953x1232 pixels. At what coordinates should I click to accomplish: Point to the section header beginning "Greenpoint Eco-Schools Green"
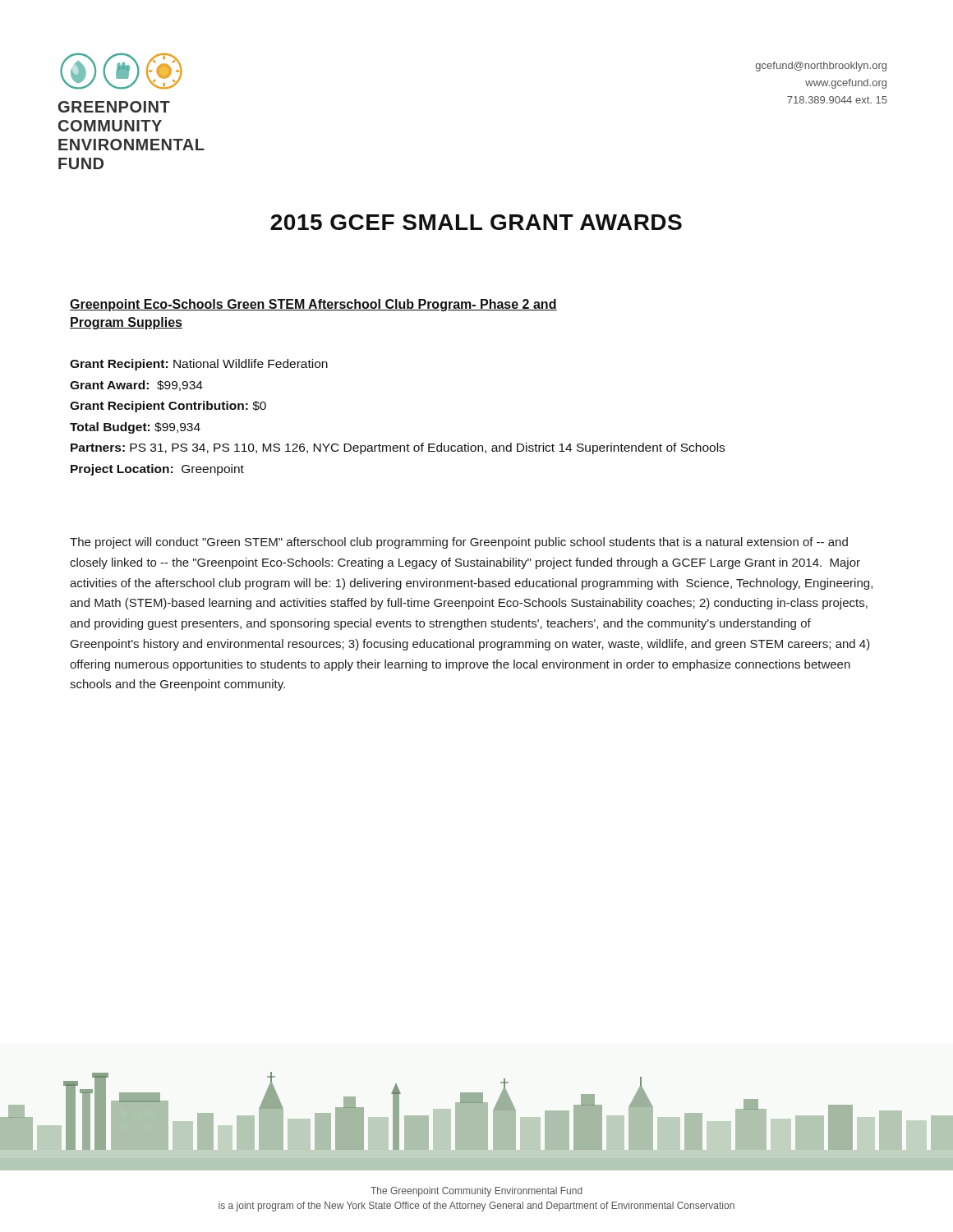(x=313, y=313)
